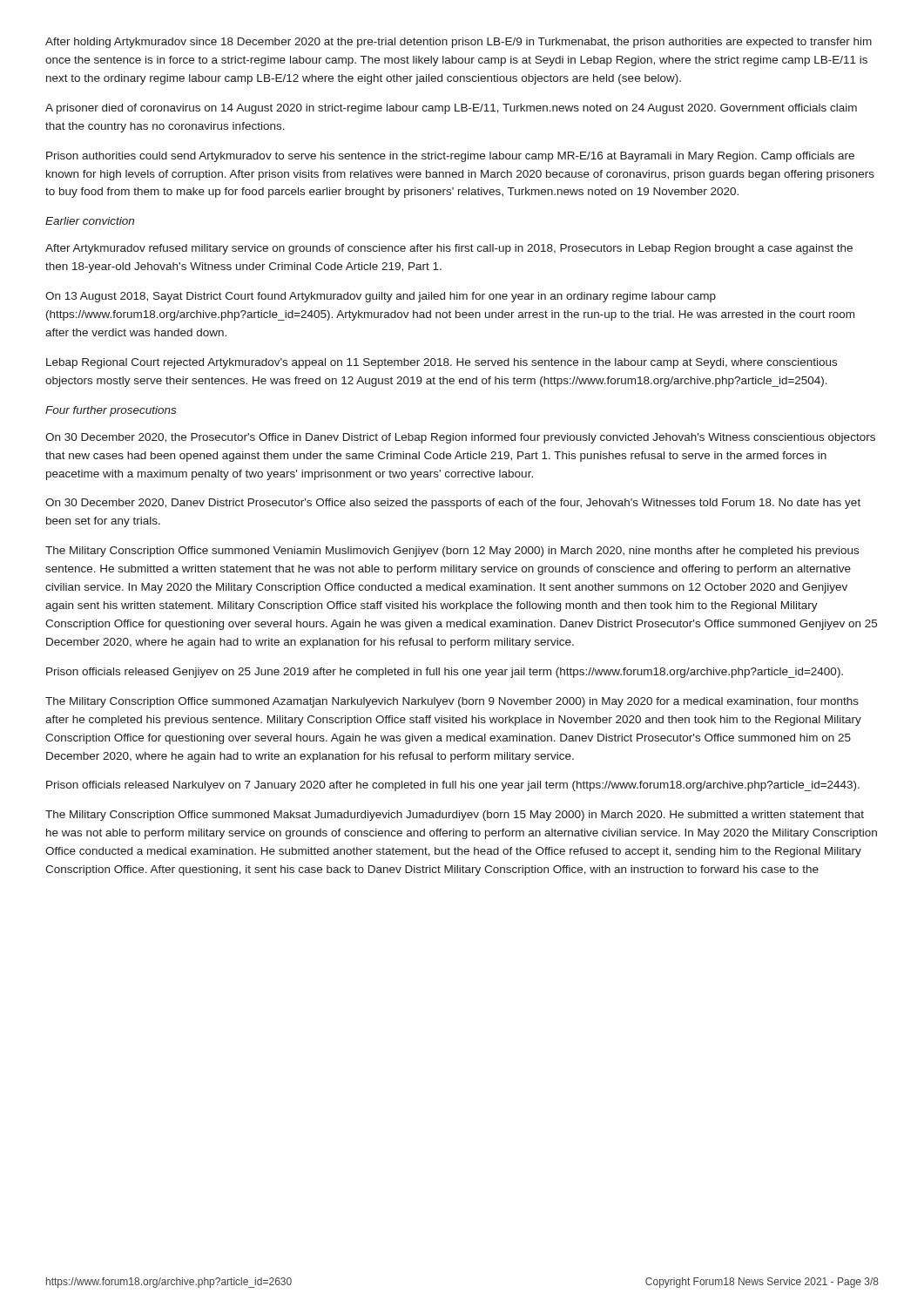This screenshot has height=1307, width=924.
Task: Click on the section header that reads "Four further prosecutions"
Action: click(x=111, y=410)
